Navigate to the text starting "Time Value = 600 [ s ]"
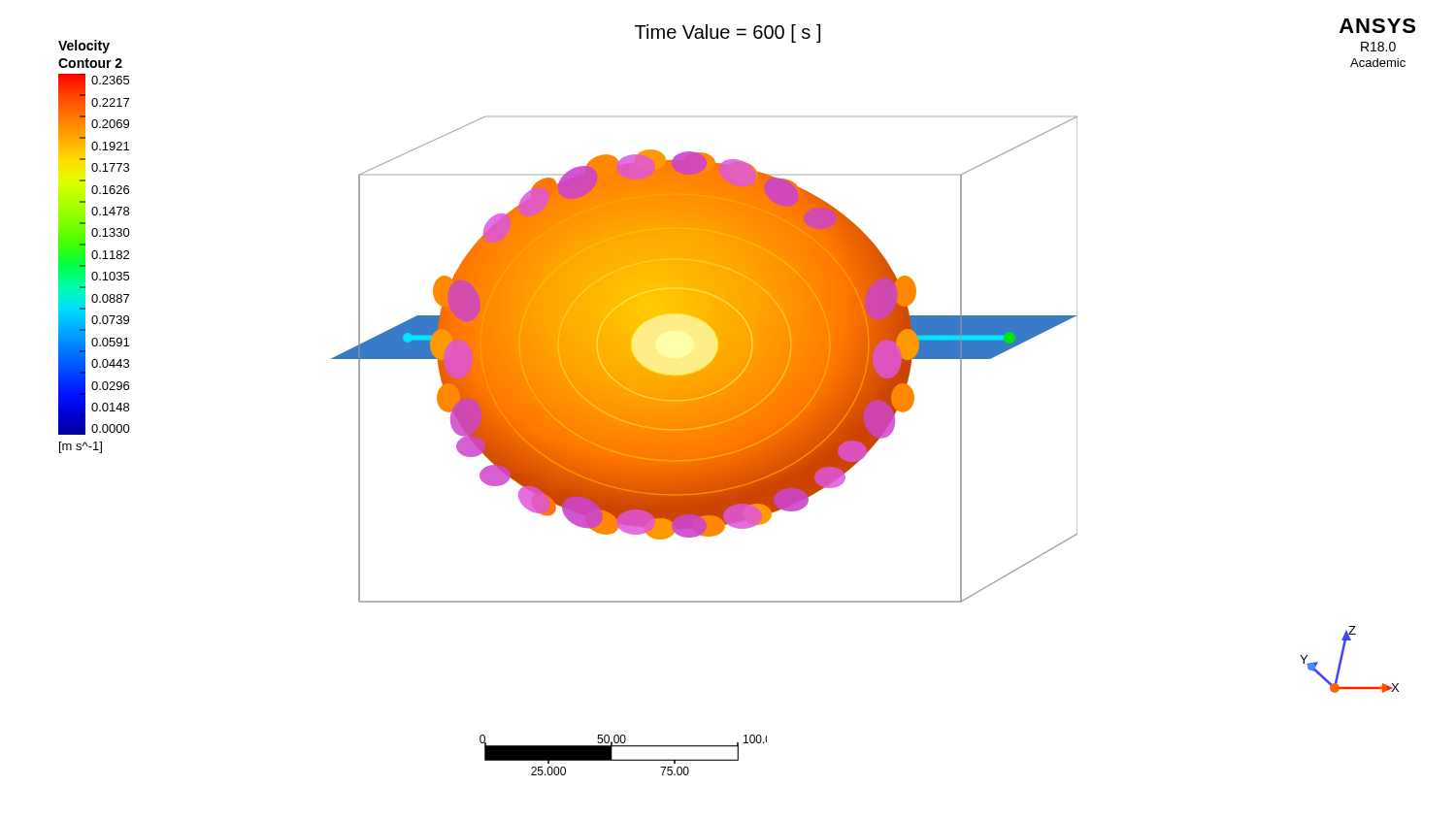Image resolution: width=1456 pixels, height=819 pixels. click(728, 32)
